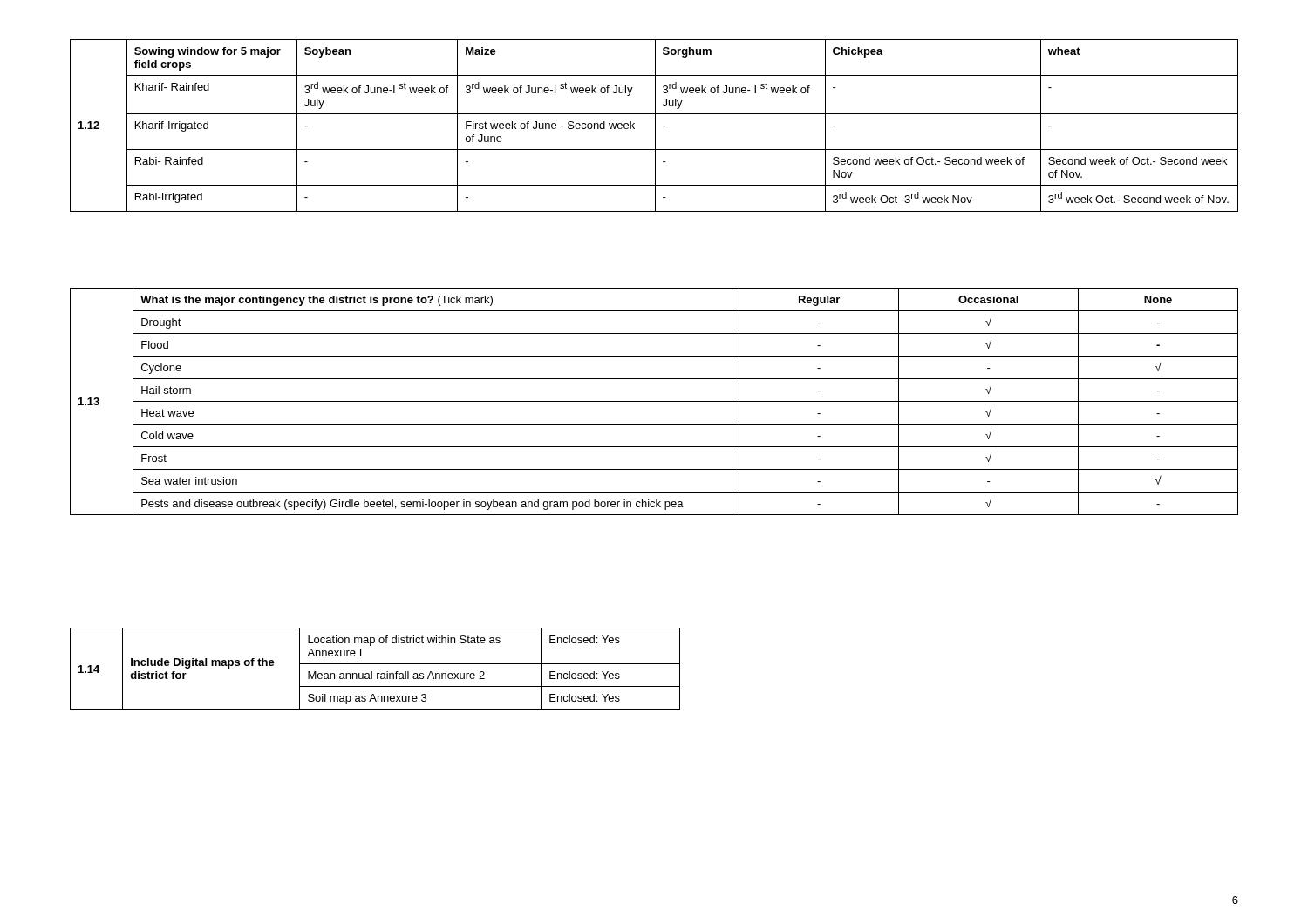Screen dimensions: 924x1308
Task: Find the table that mentions "What is the major contingency"
Action: click(654, 401)
